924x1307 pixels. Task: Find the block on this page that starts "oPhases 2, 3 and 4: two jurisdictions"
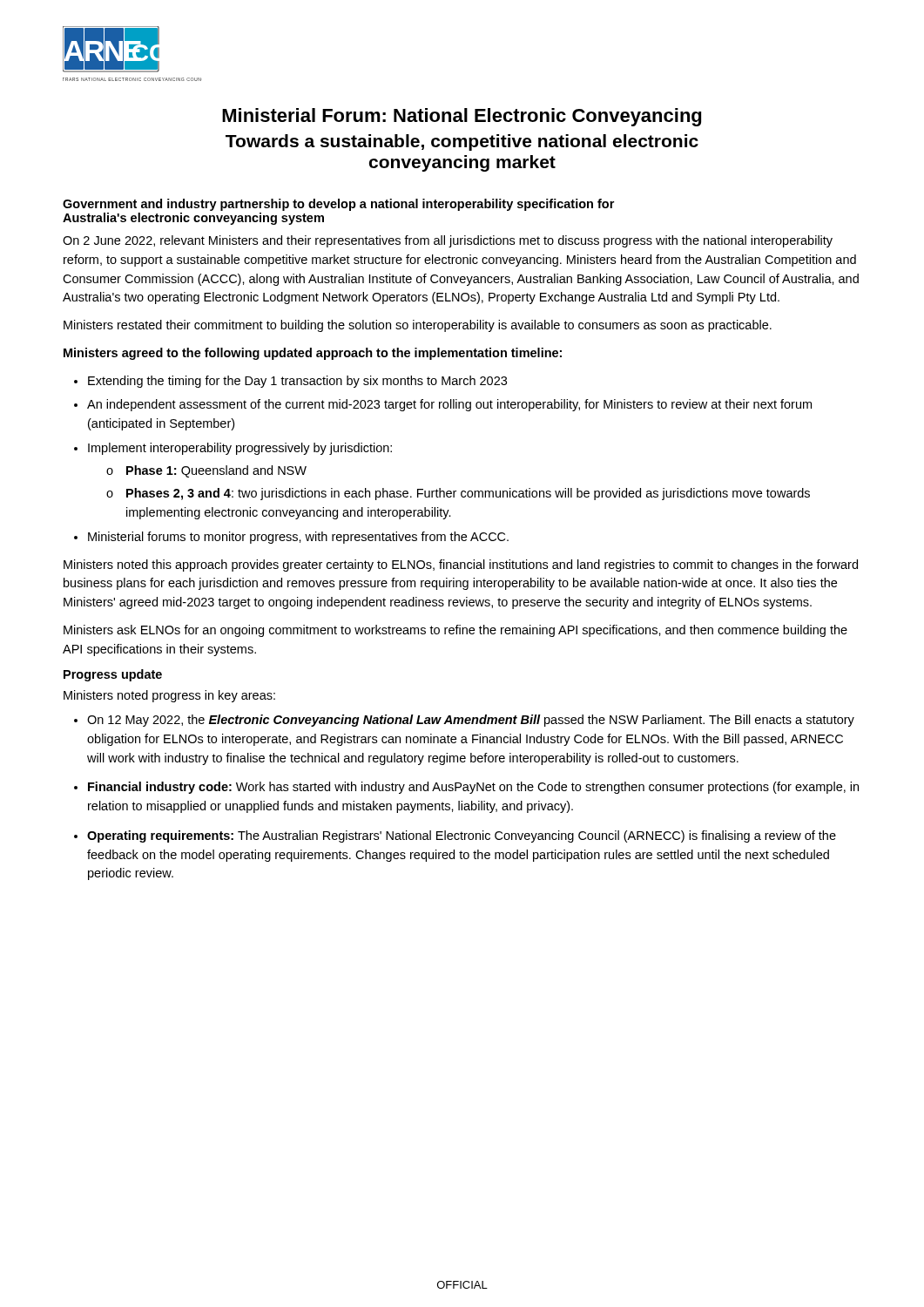pos(484,504)
